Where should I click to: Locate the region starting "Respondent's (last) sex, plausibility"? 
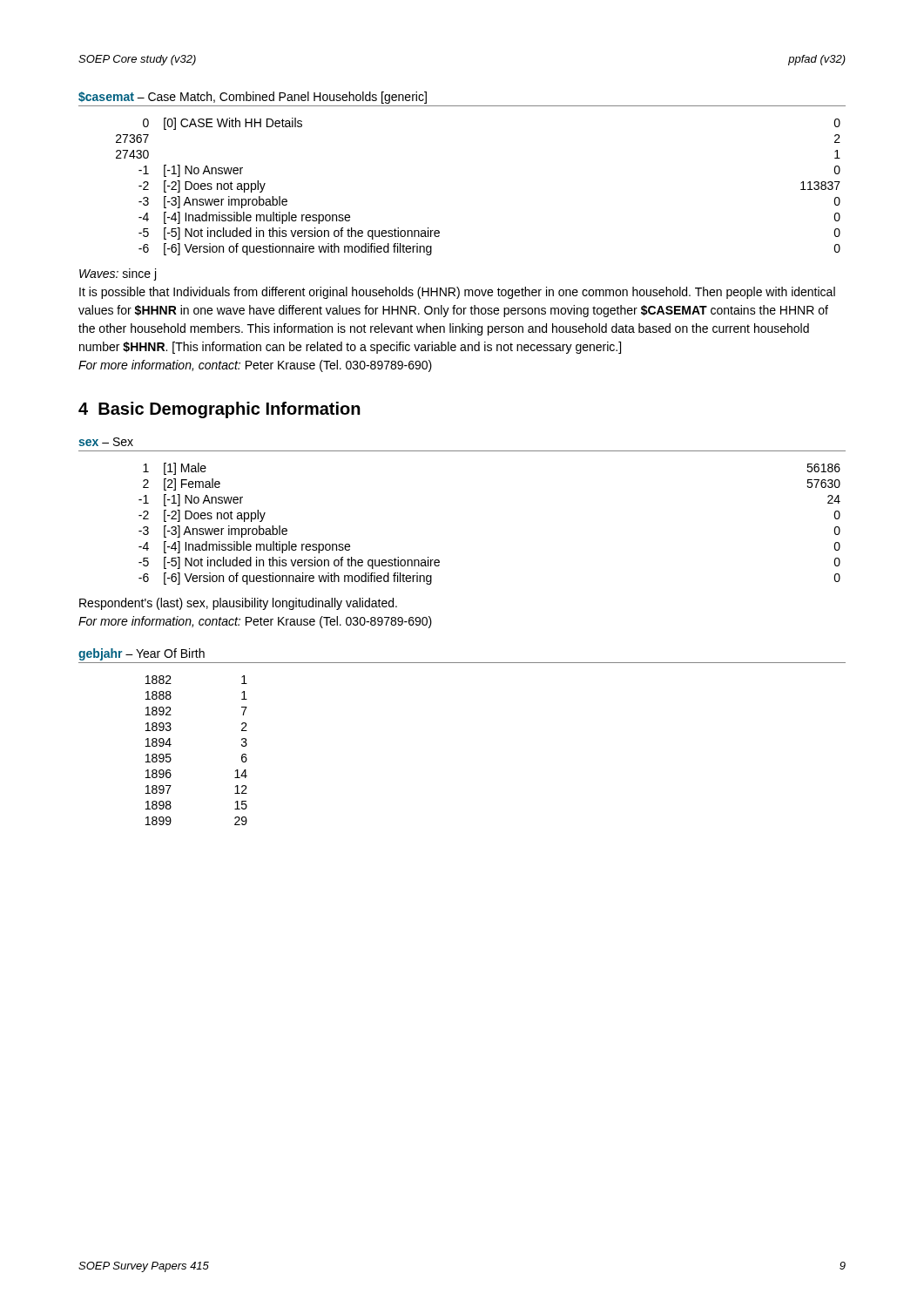(x=255, y=612)
